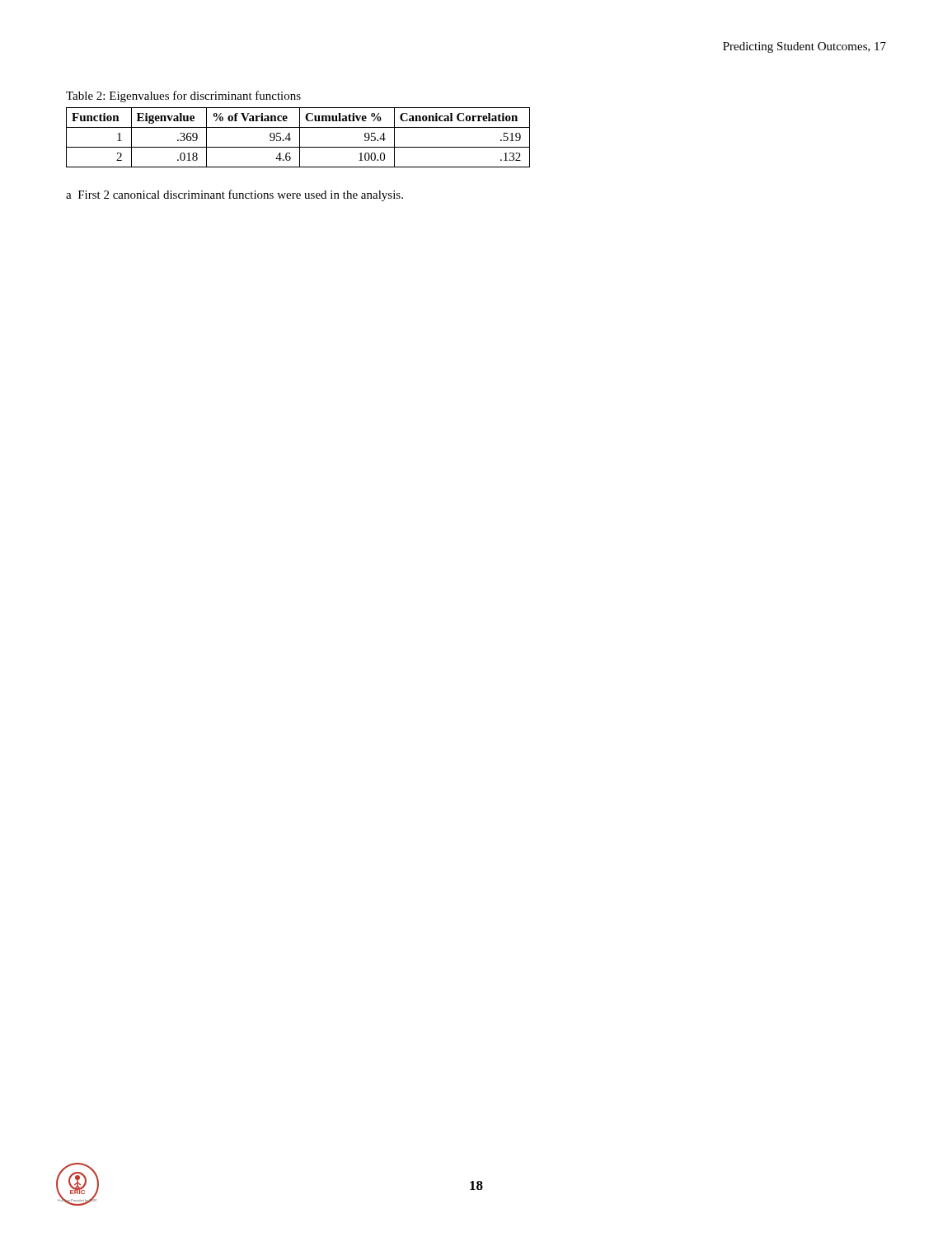
Task: Click where it says "Table 2: Eigenvalues for discriminant functions"
Action: point(183,96)
